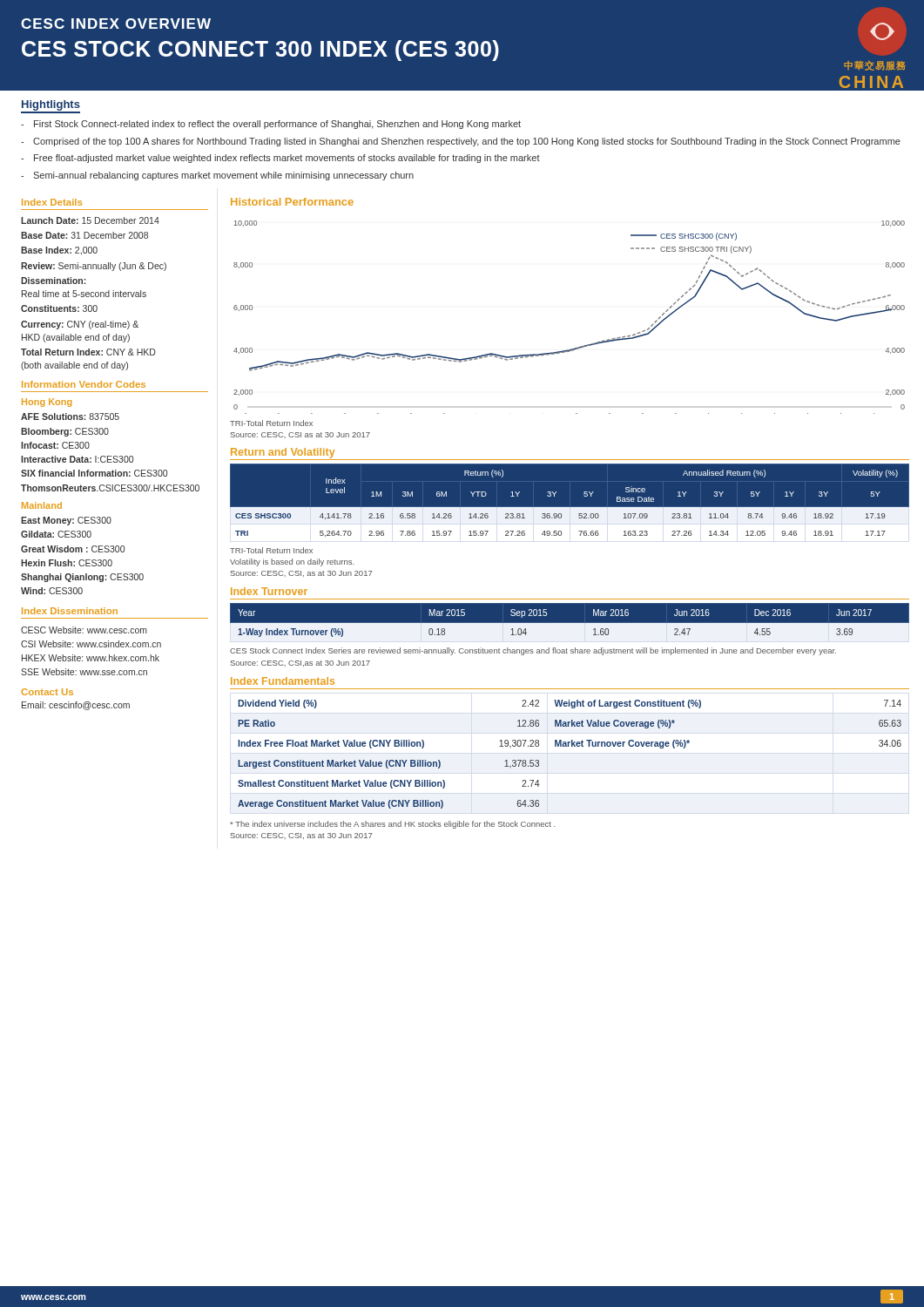Viewport: 924px width, 1307px height.
Task: Where is the passage that starts "AFE Solutions: 837505 Bloomberg: CES300 Infocast: CE300"?
Action: coord(115,452)
